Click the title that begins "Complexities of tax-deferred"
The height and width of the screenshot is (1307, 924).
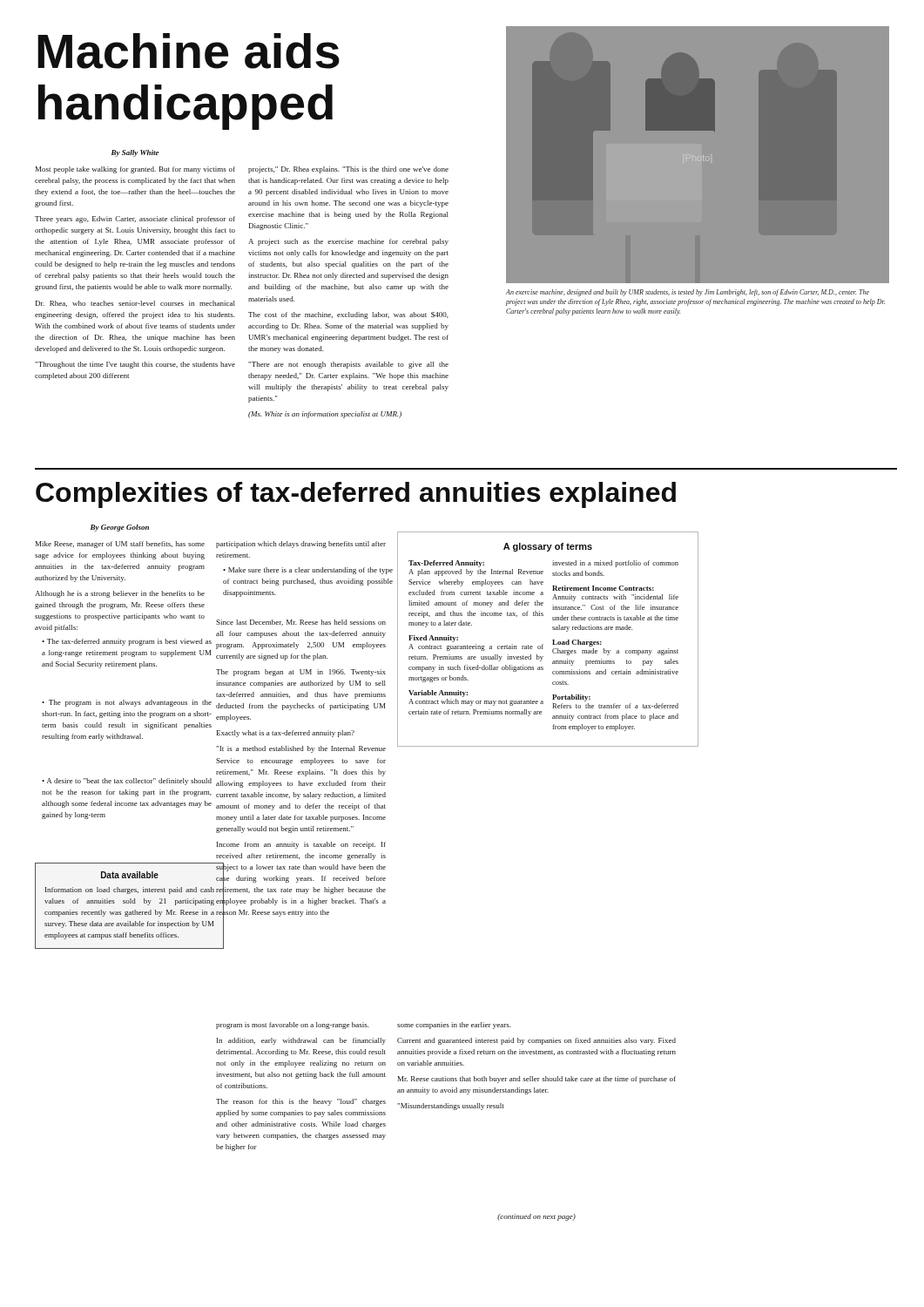[x=356, y=492]
